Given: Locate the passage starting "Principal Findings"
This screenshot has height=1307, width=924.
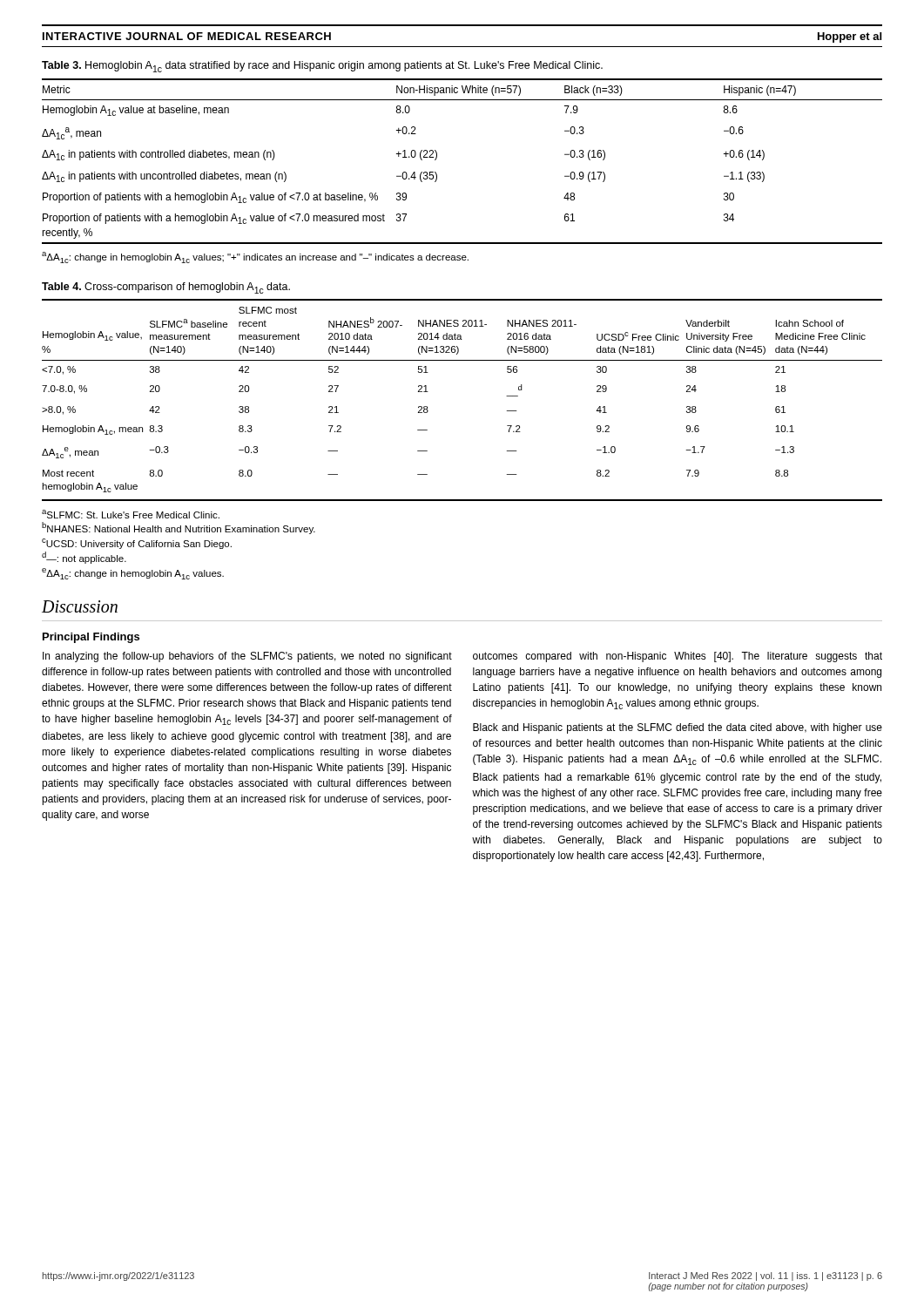Looking at the screenshot, I should point(91,637).
